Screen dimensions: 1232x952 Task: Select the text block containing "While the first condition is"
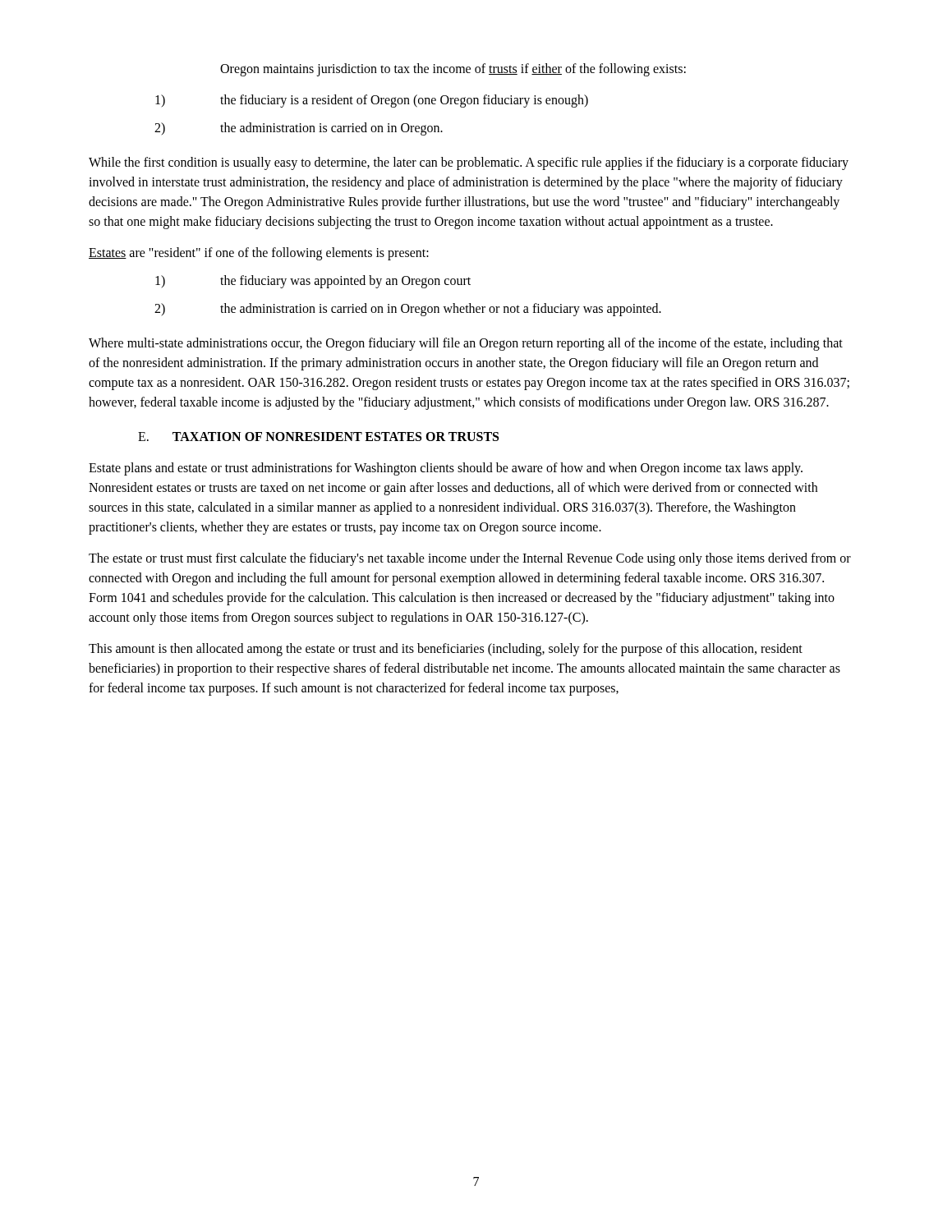(x=469, y=192)
